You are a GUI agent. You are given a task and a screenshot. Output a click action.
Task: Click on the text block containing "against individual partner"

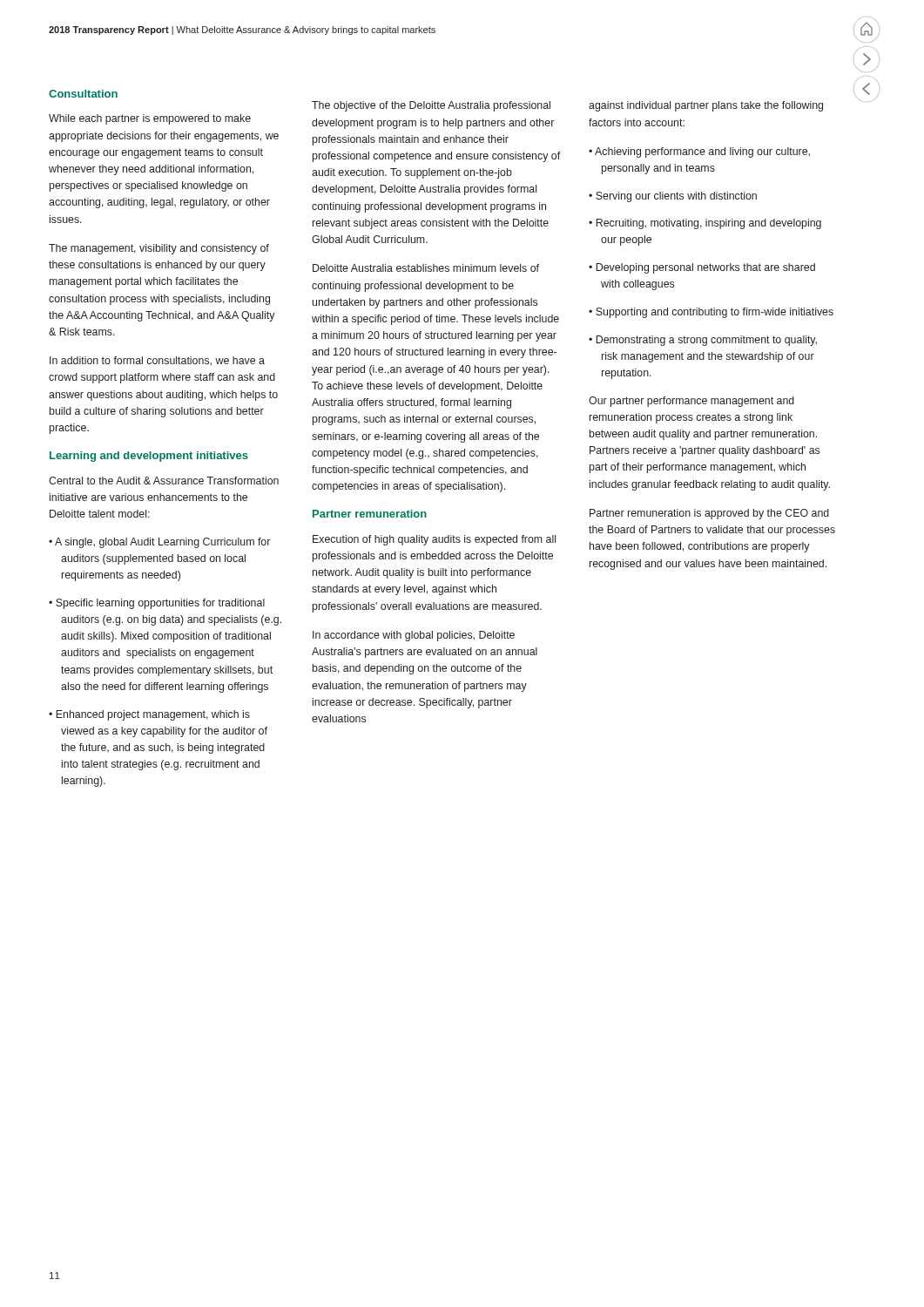tap(712, 115)
